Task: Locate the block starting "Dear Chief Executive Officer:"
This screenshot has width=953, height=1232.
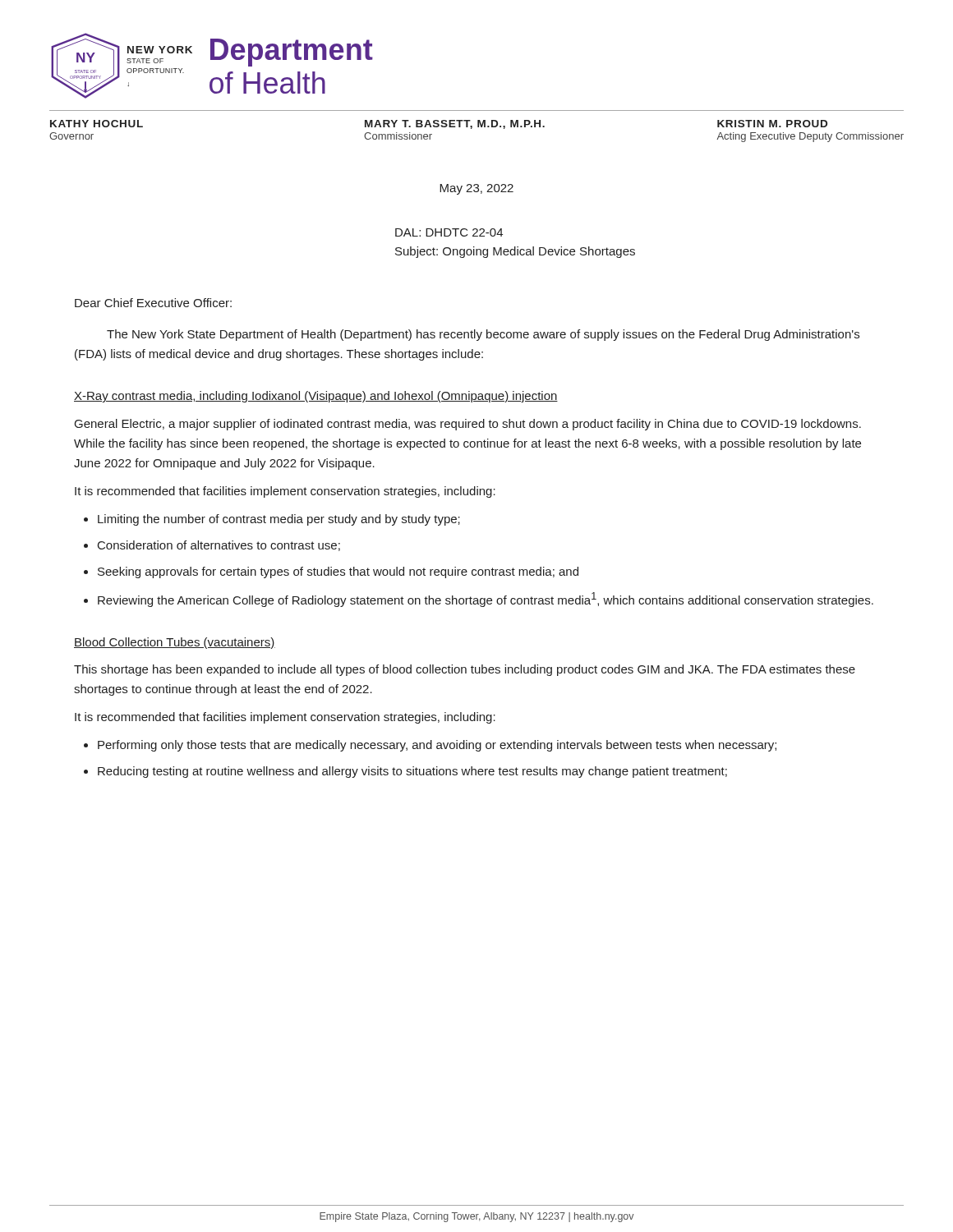Action: point(153,303)
